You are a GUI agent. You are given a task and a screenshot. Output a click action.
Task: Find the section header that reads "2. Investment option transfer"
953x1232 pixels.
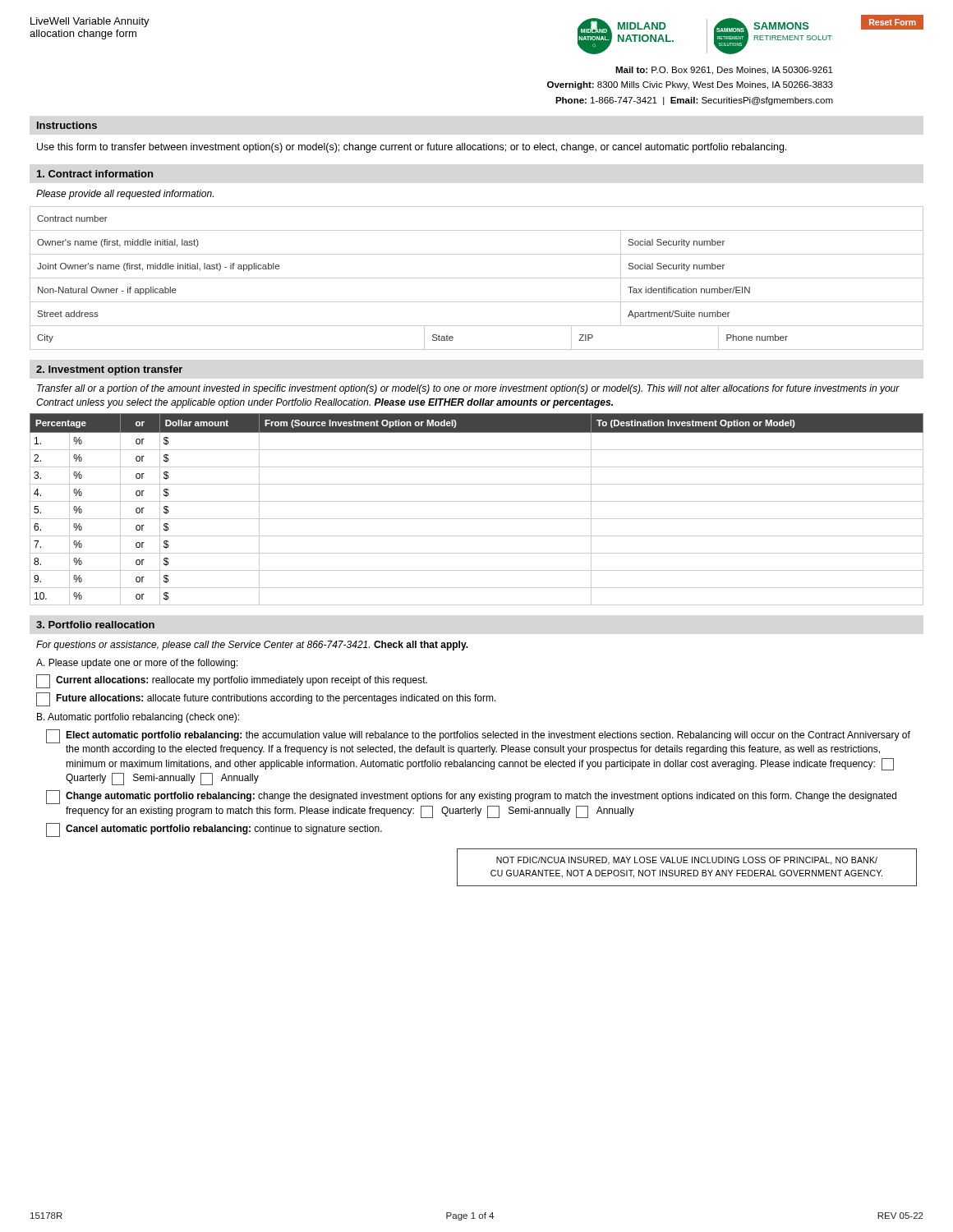[109, 369]
